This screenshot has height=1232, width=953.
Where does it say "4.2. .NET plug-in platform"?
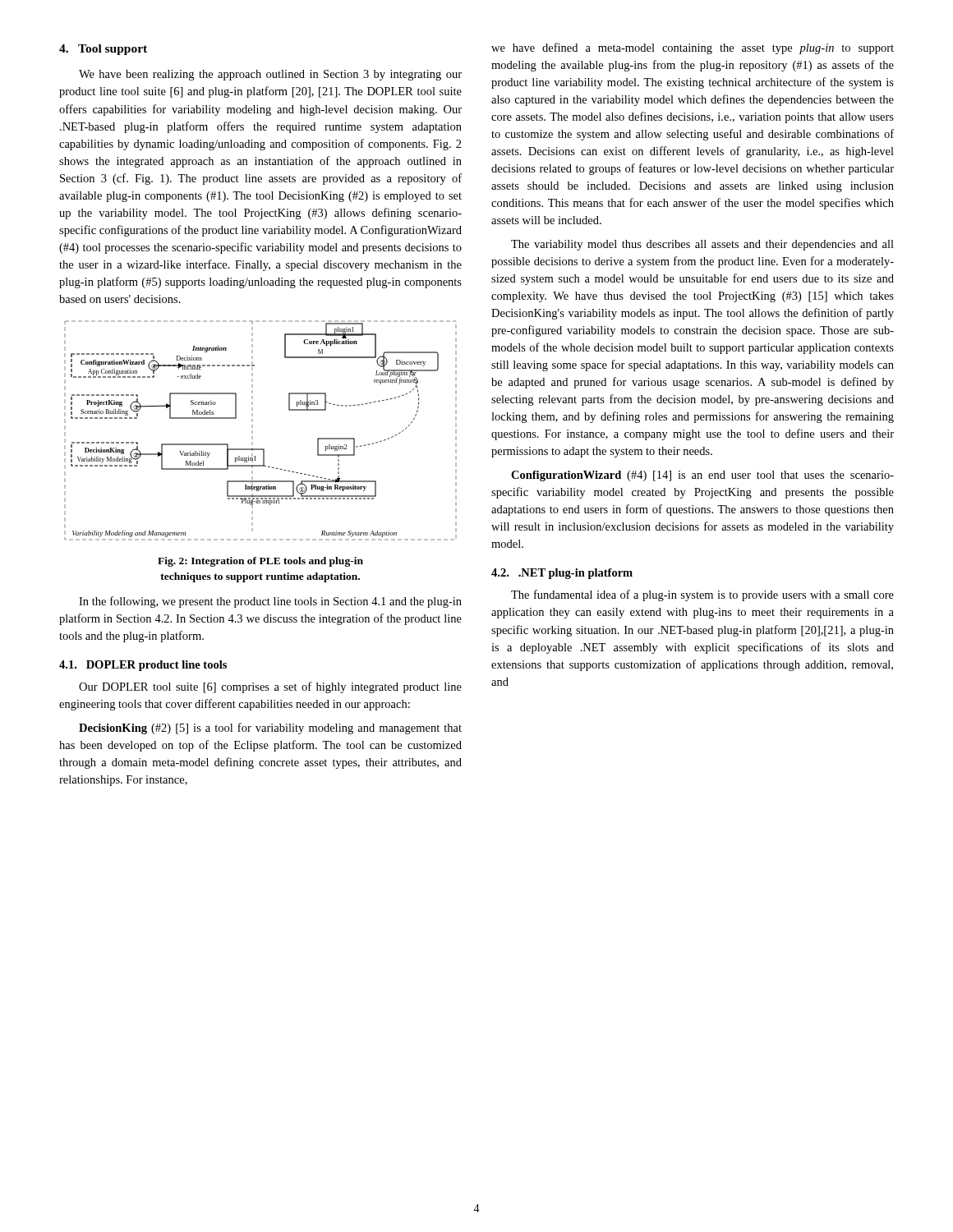pyautogui.click(x=562, y=573)
